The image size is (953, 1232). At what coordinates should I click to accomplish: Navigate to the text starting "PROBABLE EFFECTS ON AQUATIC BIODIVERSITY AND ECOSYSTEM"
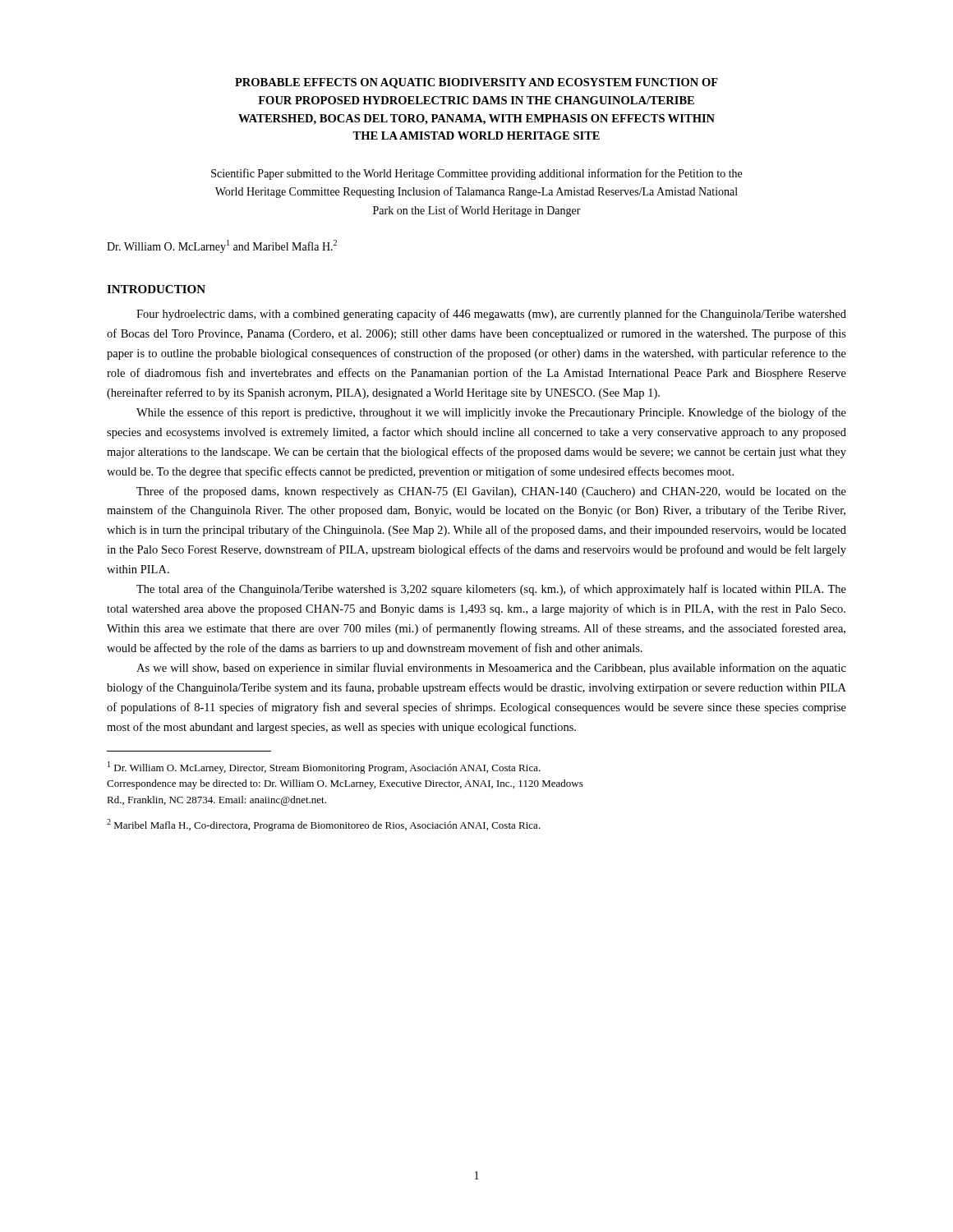(x=476, y=109)
